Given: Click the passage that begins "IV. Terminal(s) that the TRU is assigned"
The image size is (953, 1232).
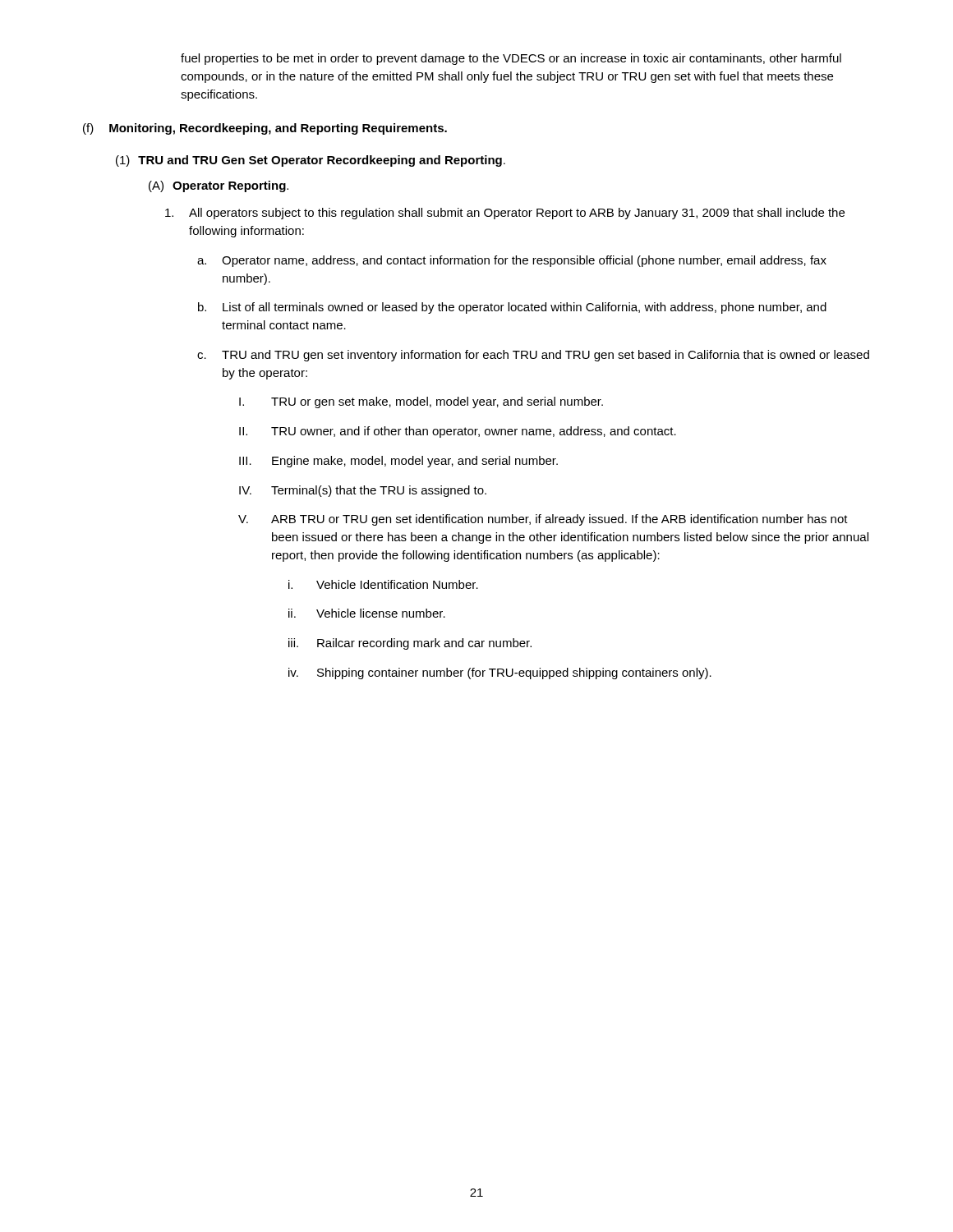Looking at the screenshot, I should click(x=363, y=490).
